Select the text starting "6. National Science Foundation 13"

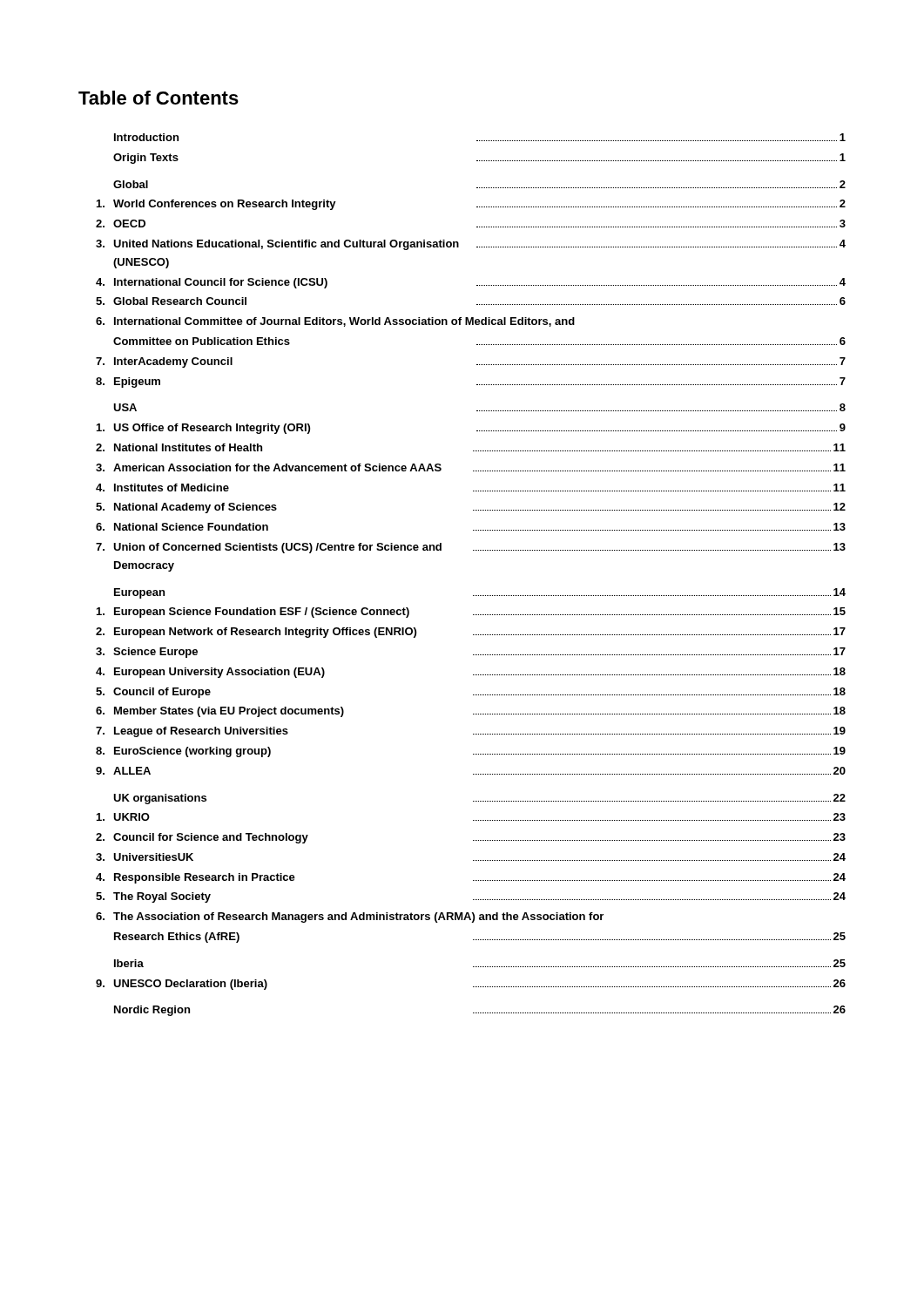(x=471, y=528)
